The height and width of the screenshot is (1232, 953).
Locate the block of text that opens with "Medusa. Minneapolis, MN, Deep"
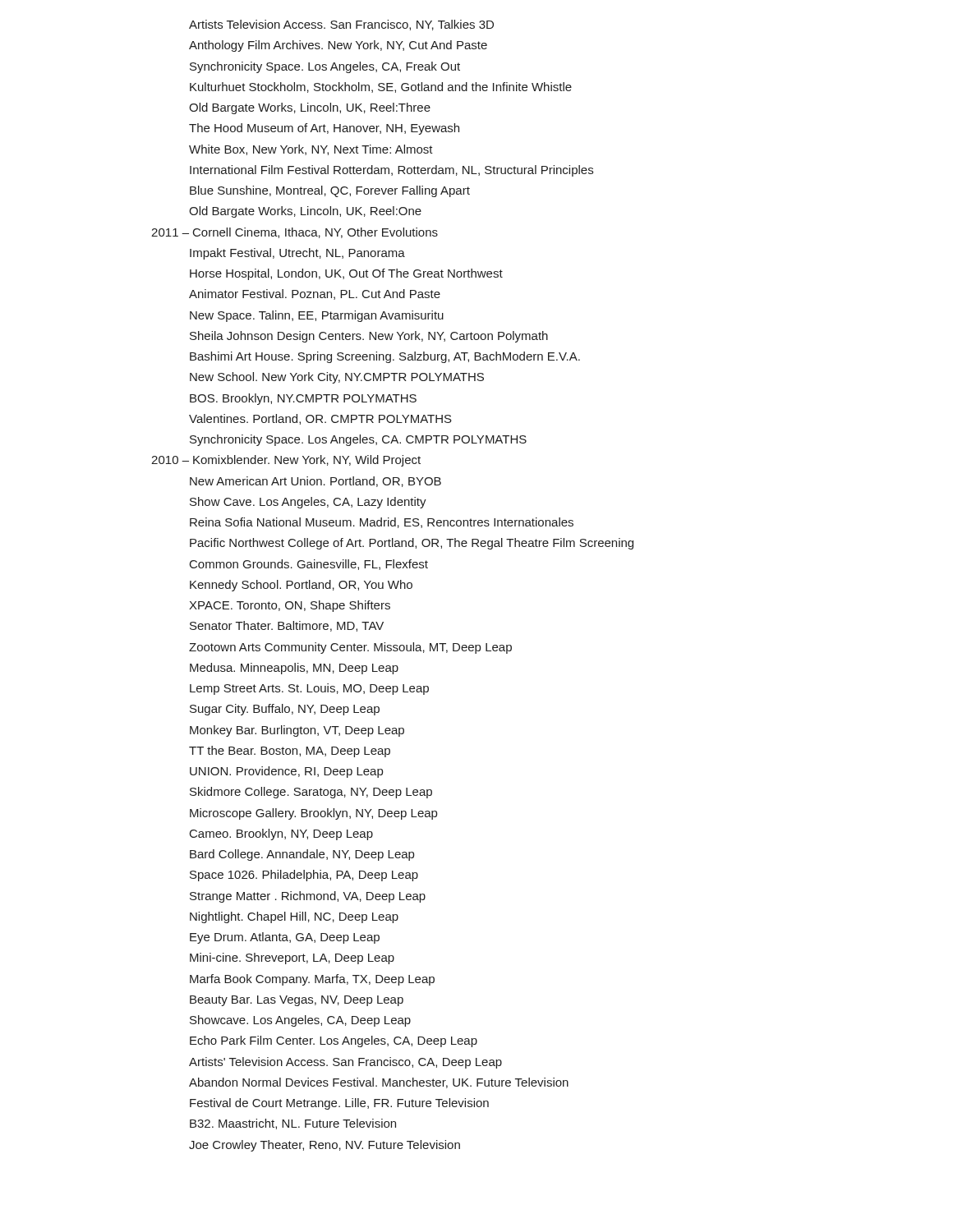[294, 669]
